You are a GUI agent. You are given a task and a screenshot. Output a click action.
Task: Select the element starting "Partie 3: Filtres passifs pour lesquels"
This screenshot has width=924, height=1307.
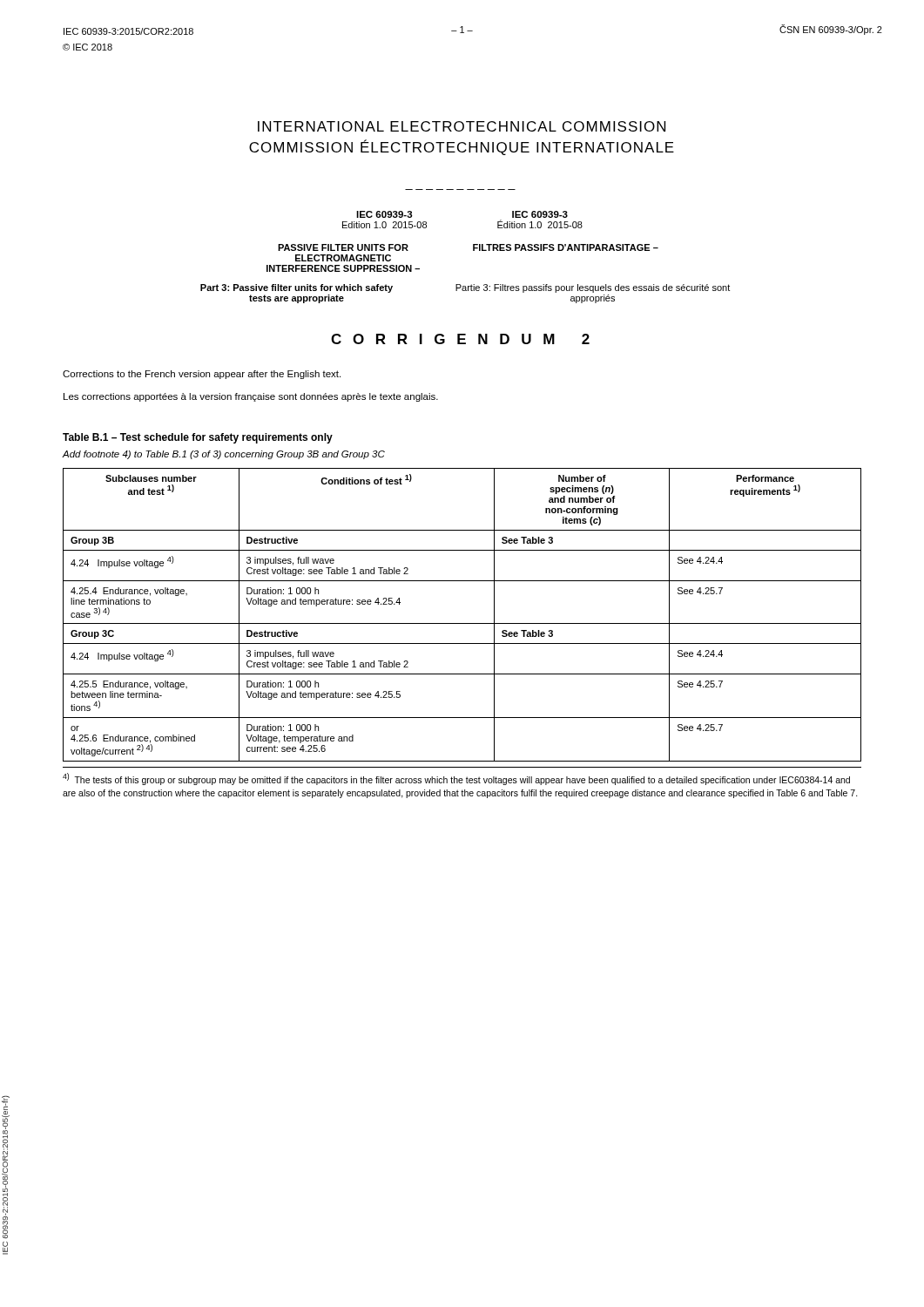point(593,293)
